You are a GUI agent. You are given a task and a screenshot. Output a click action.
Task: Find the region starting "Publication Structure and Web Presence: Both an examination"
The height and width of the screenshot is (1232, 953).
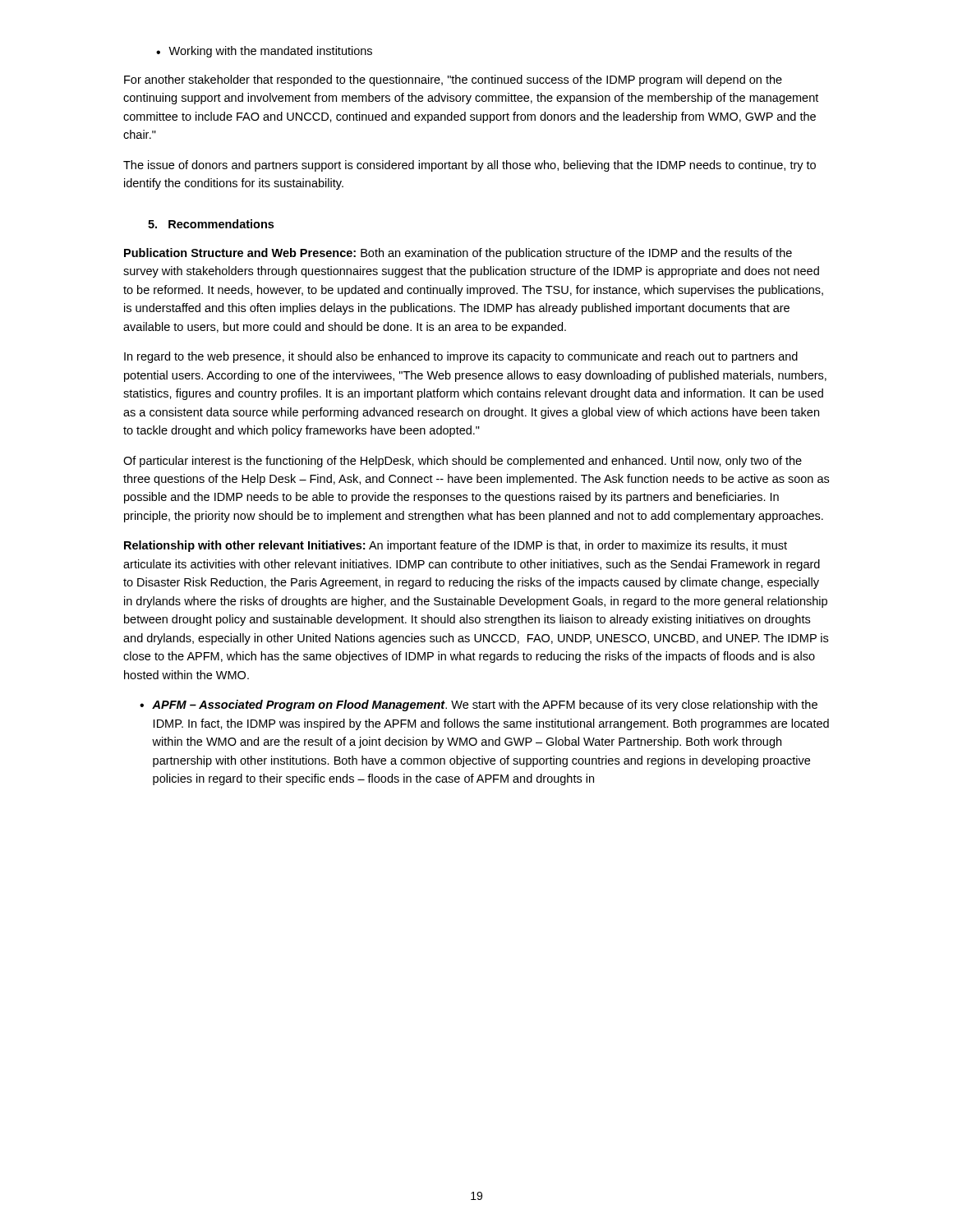[x=474, y=290]
